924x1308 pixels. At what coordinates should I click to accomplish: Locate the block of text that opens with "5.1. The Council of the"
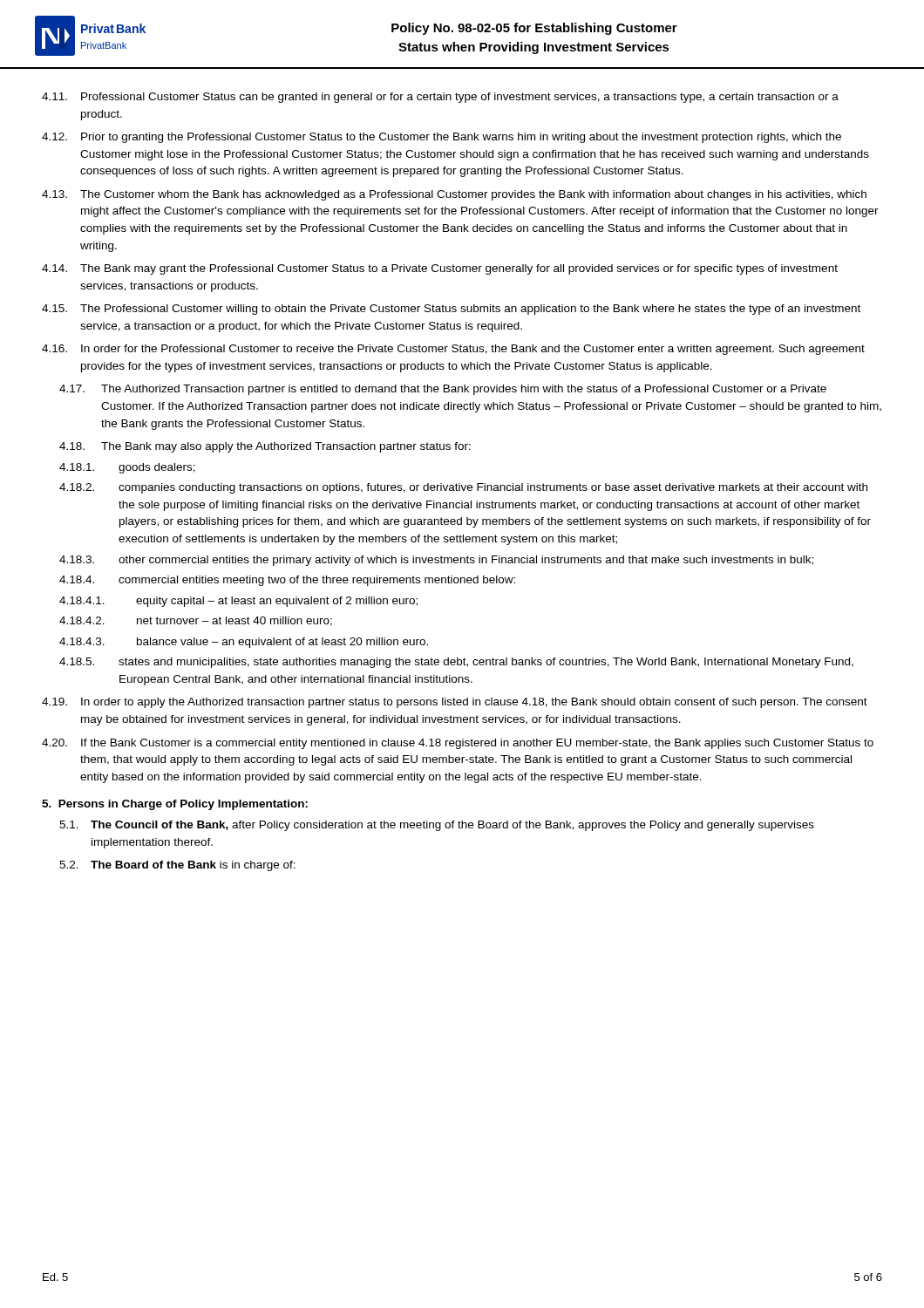[x=471, y=833]
